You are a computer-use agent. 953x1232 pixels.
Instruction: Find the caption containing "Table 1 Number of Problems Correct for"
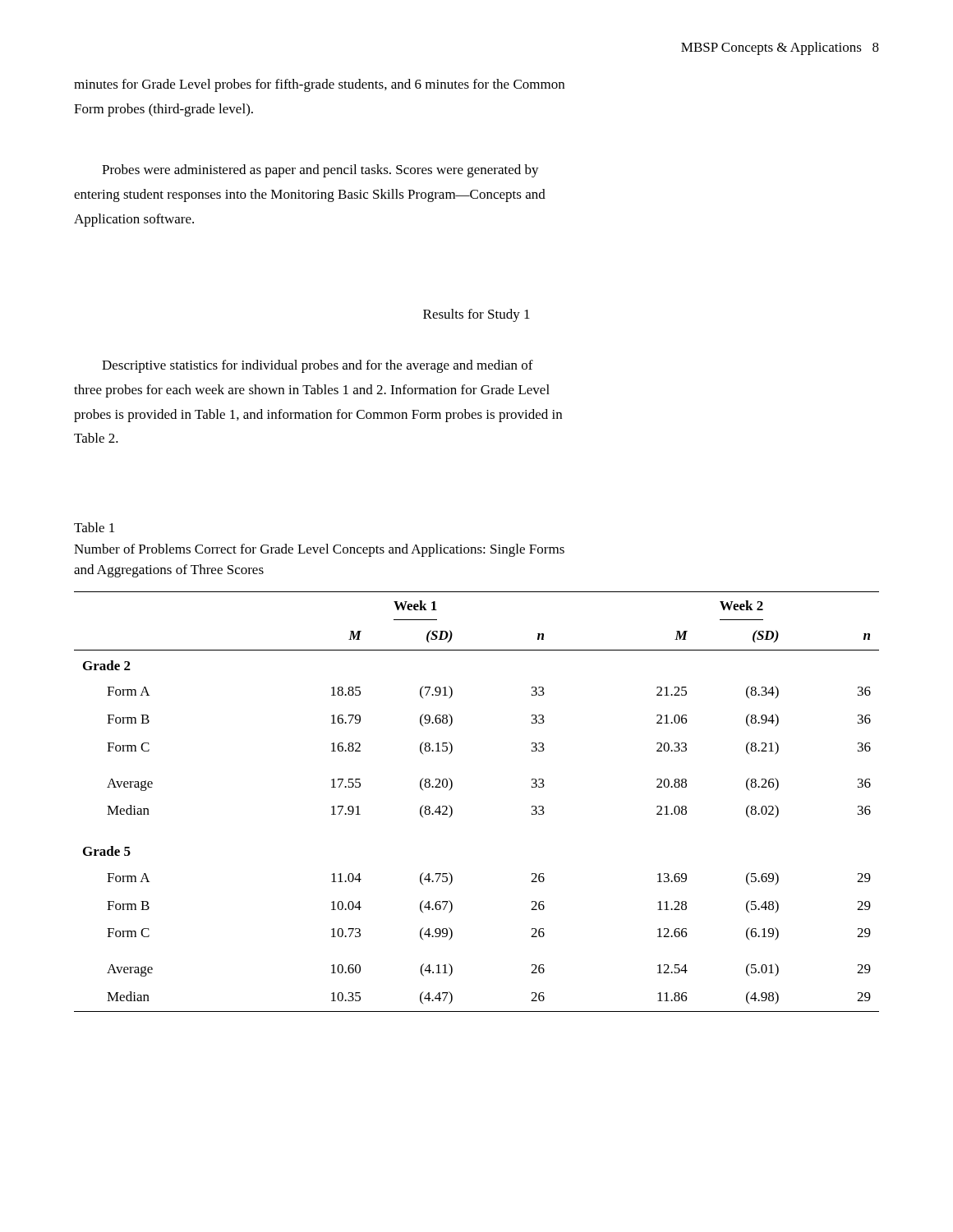point(476,549)
